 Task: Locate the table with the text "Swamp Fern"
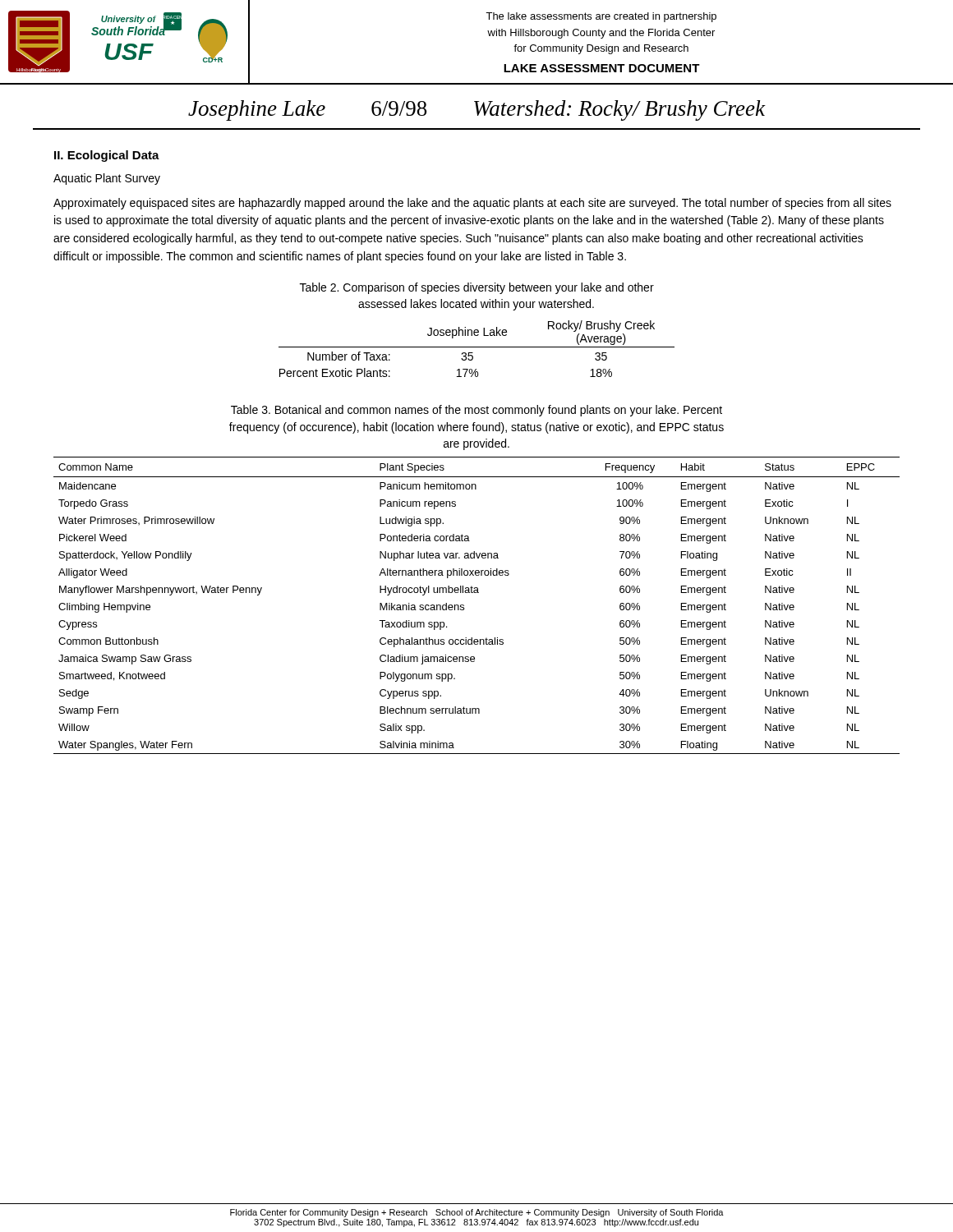tap(476, 606)
